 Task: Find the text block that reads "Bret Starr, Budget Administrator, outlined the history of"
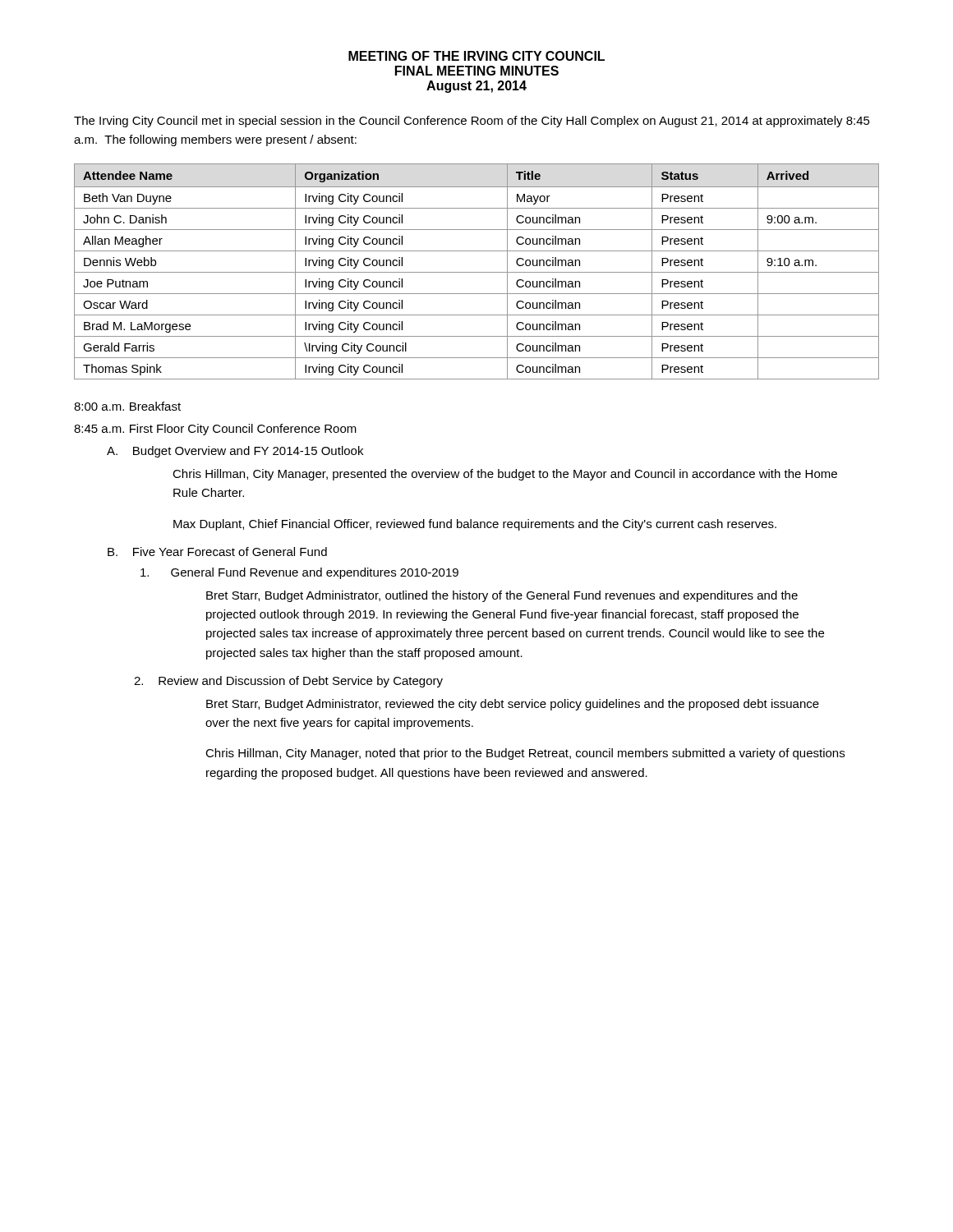(515, 624)
